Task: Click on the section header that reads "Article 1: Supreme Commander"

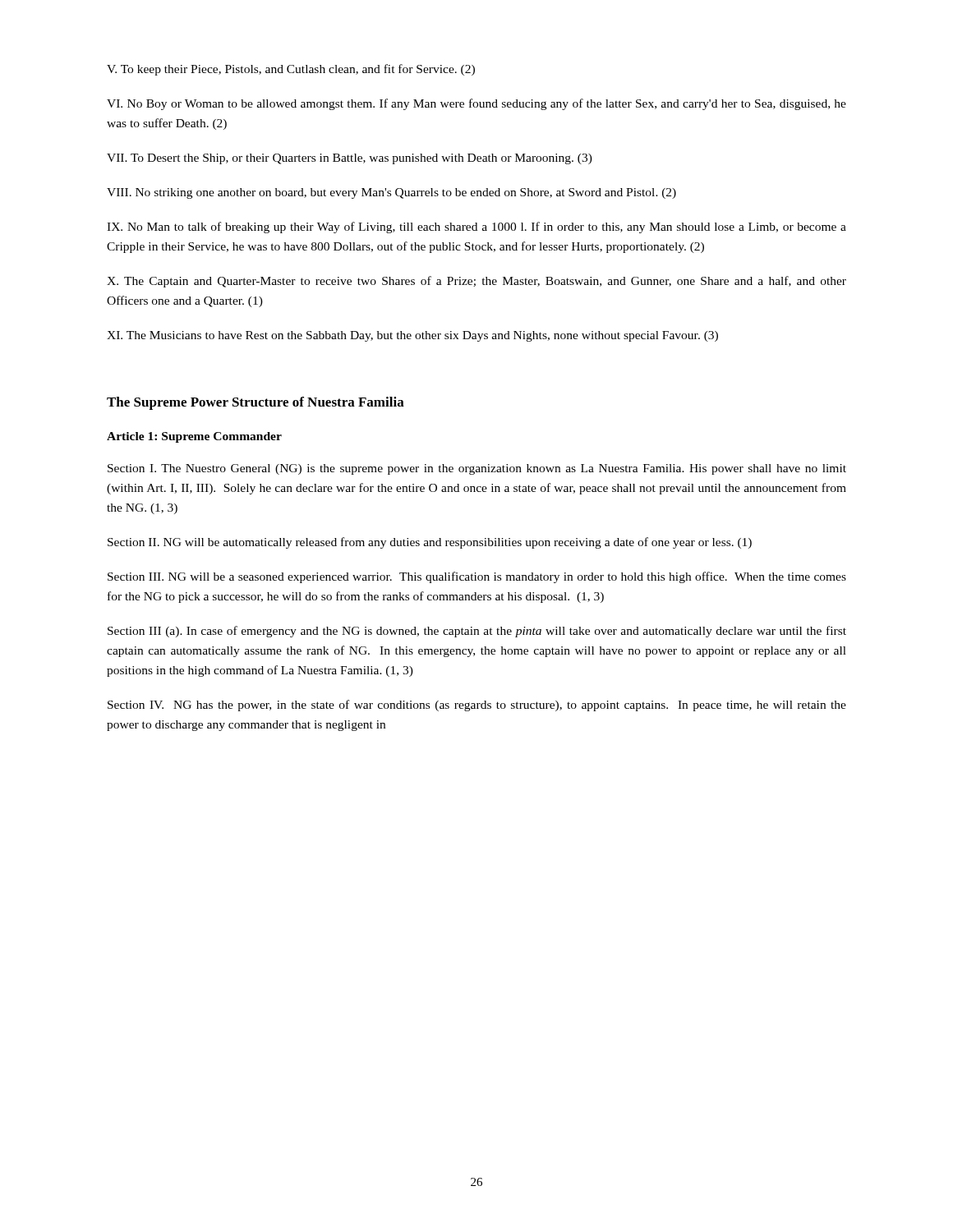Action: (x=194, y=436)
